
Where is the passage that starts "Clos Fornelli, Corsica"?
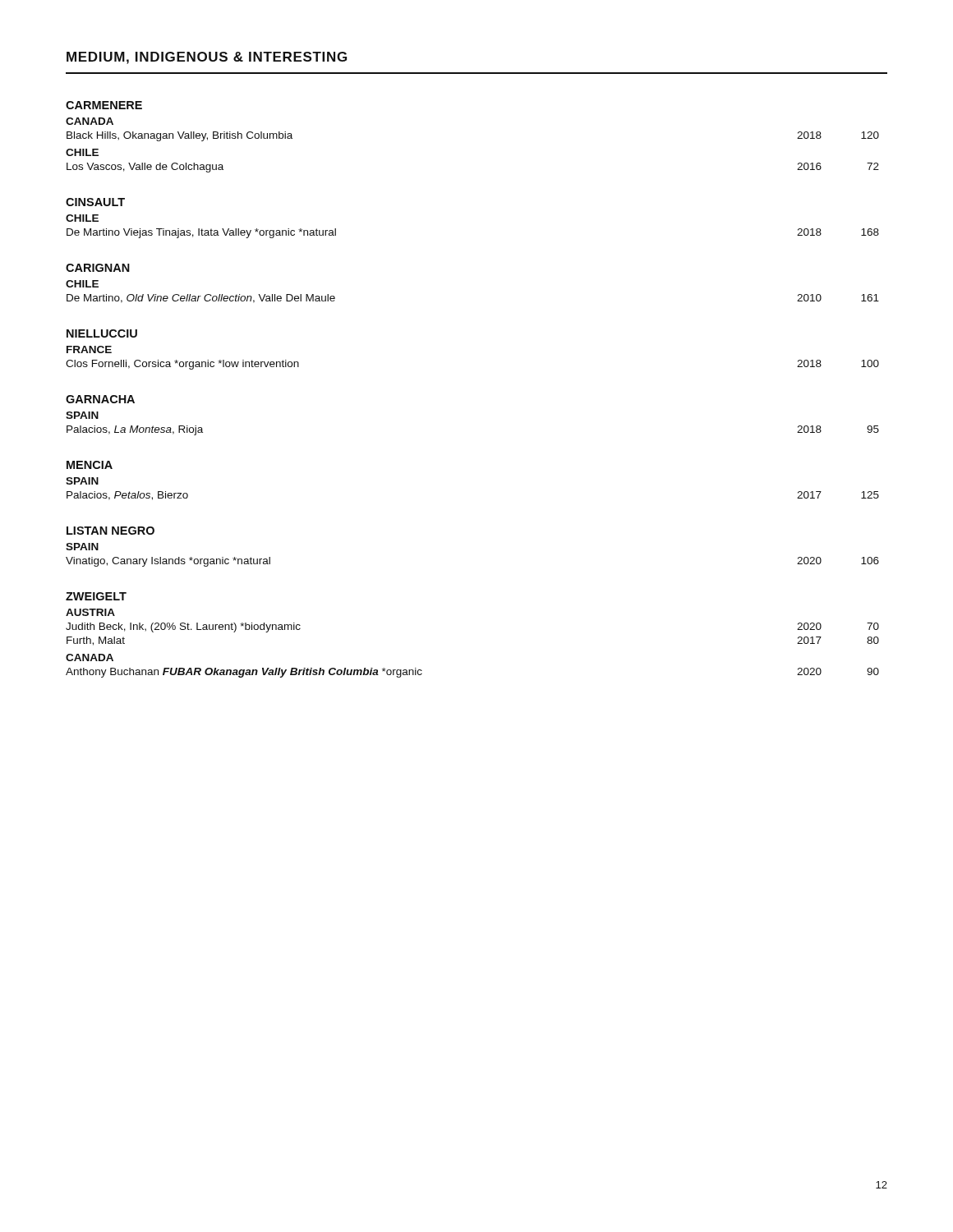[180, 366]
